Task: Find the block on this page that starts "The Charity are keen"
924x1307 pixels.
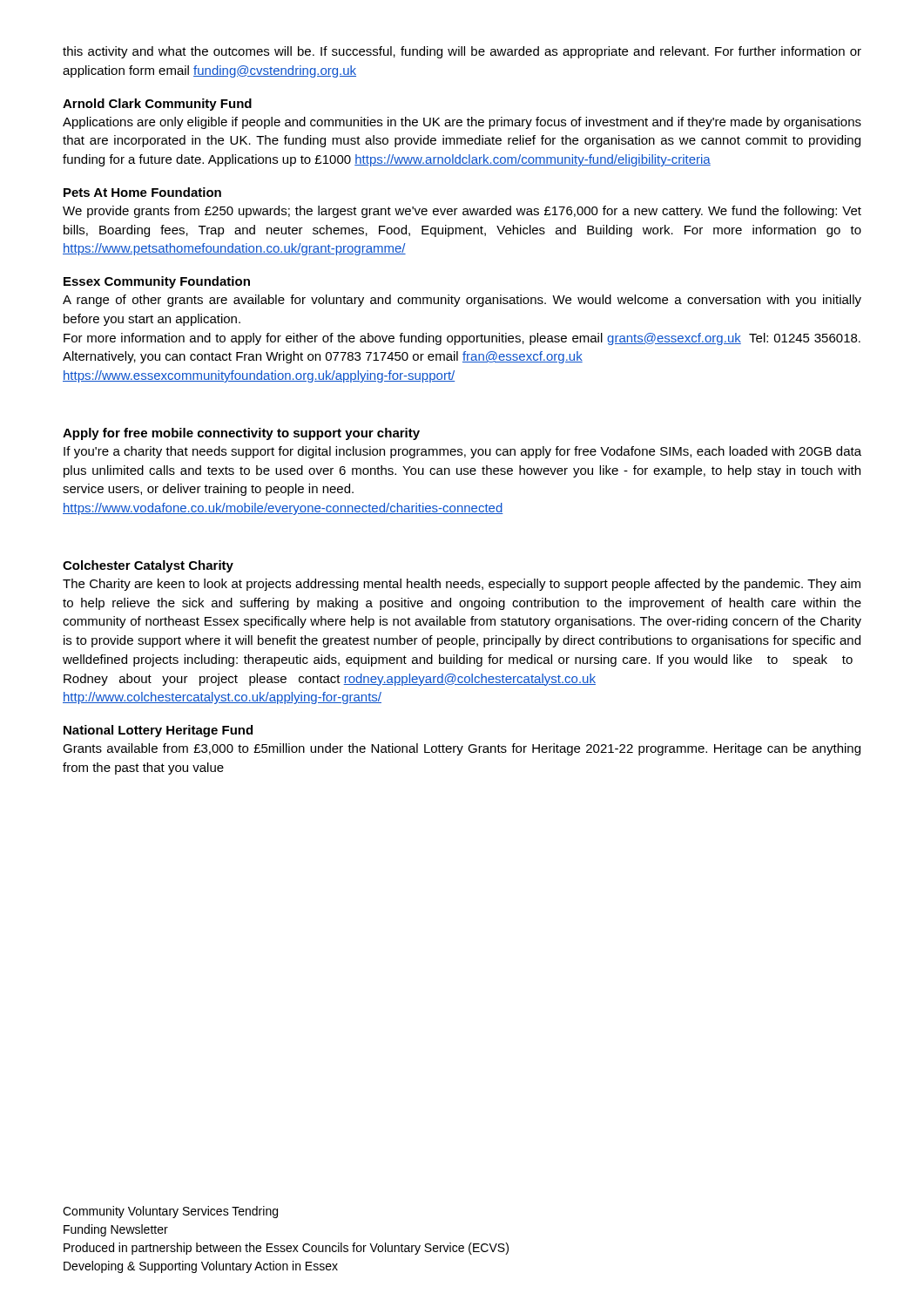Action: point(462,640)
